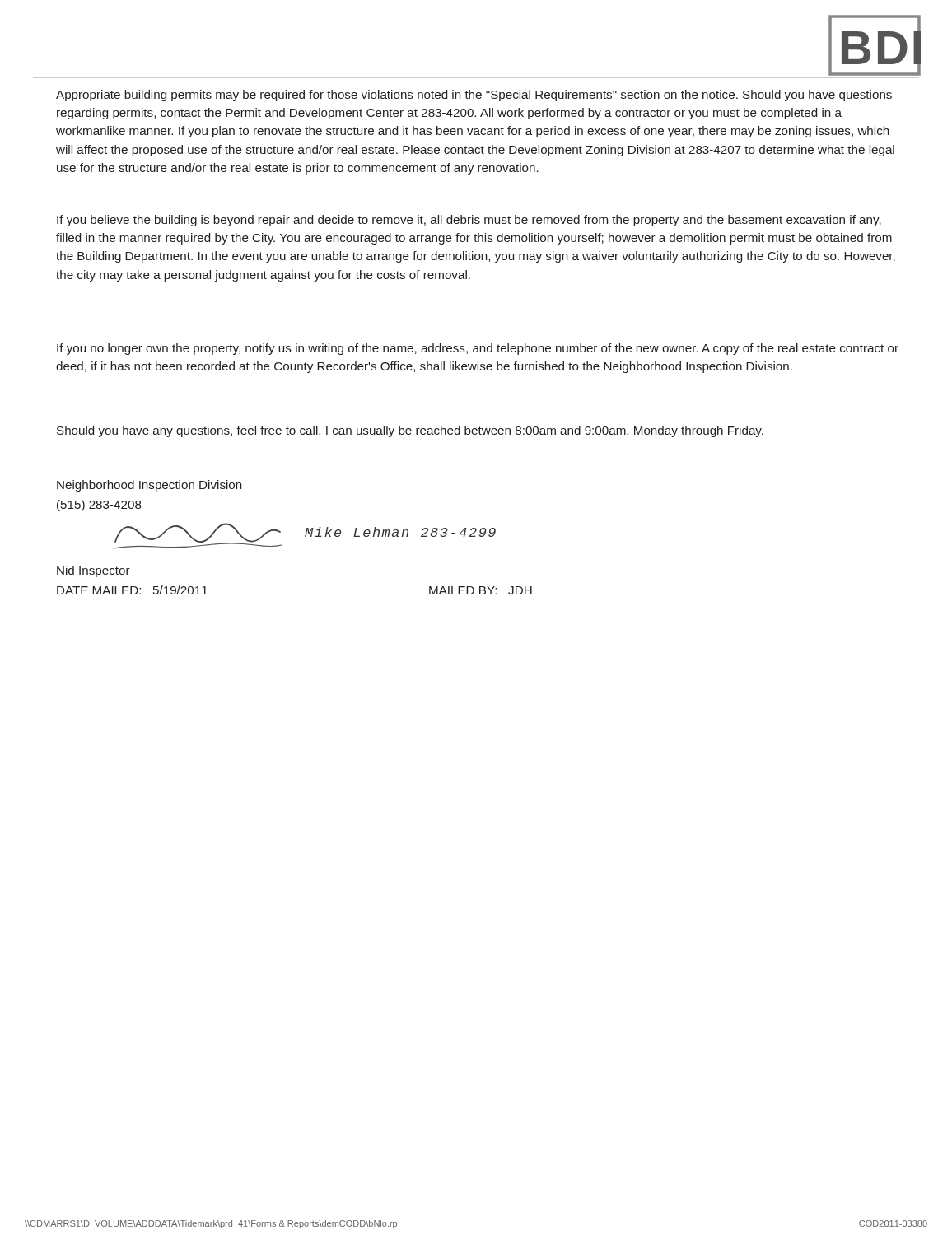This screenshot has width=952, height=1235.
Task: Locate the text block that reads "If you no longer"
Action: tap(477, 357)
